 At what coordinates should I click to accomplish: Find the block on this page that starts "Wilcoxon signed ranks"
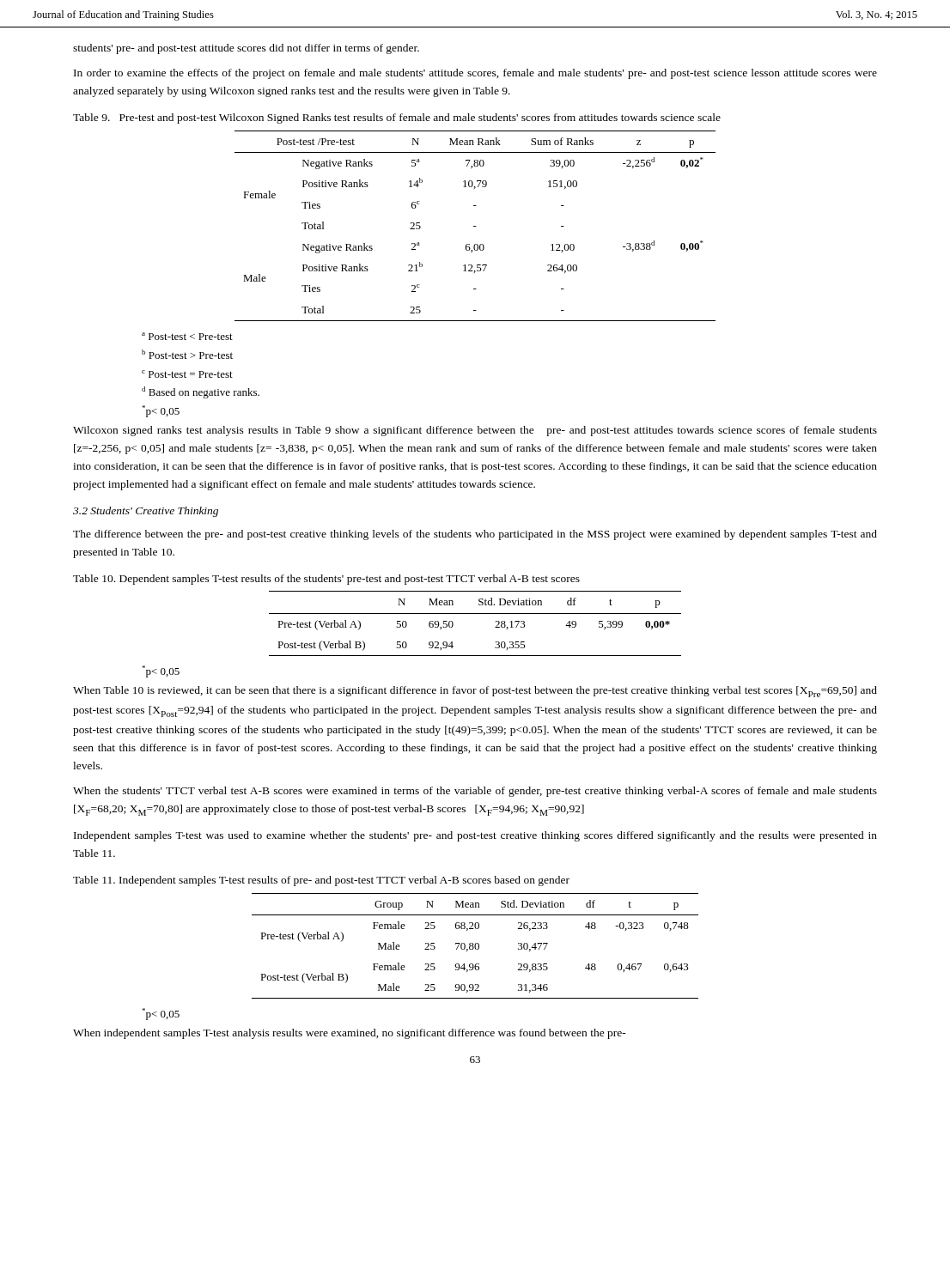(475, 458)
